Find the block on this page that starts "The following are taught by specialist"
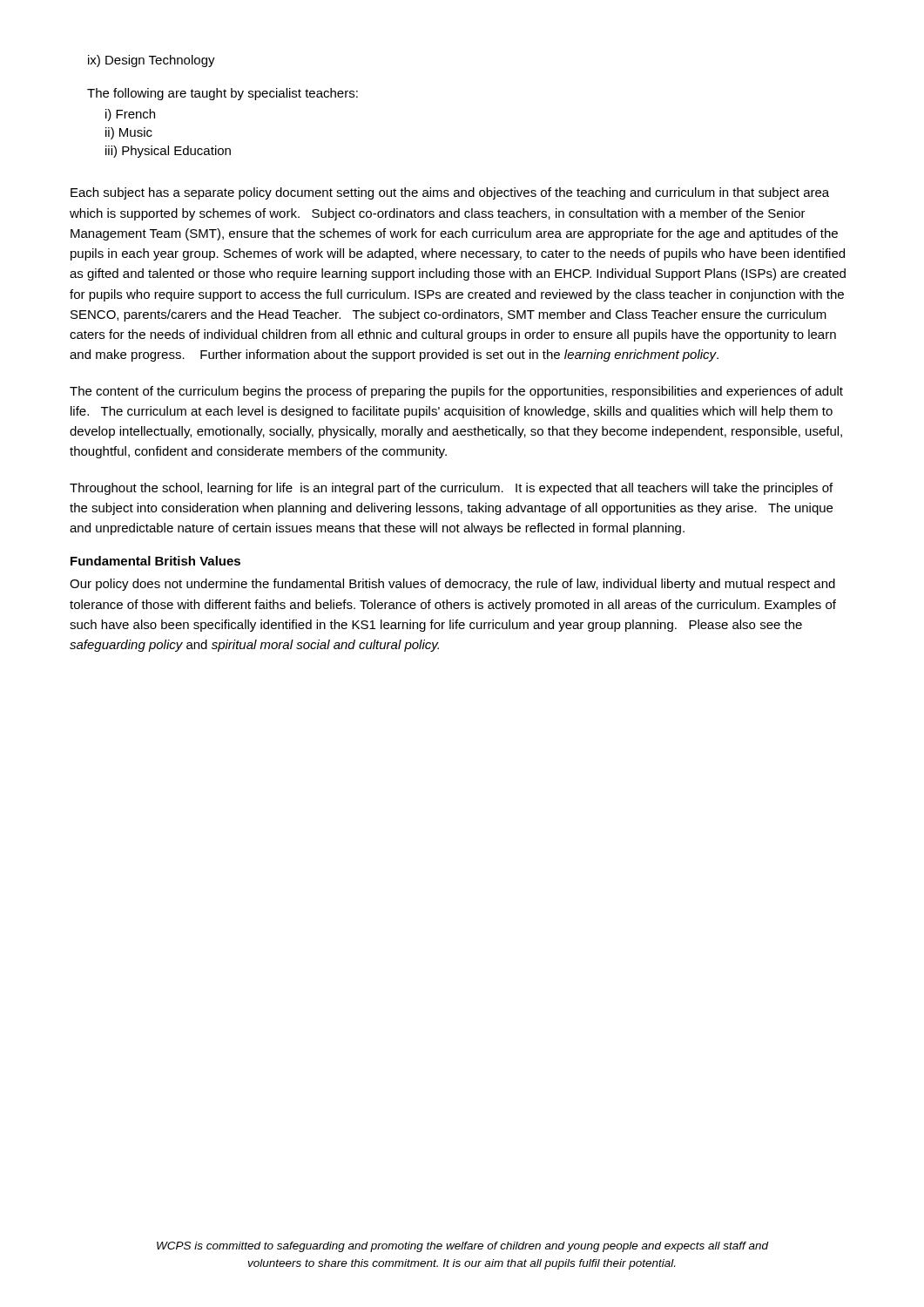The width and height of the screenshot is (924, 1307). click(x=223, y=93)
